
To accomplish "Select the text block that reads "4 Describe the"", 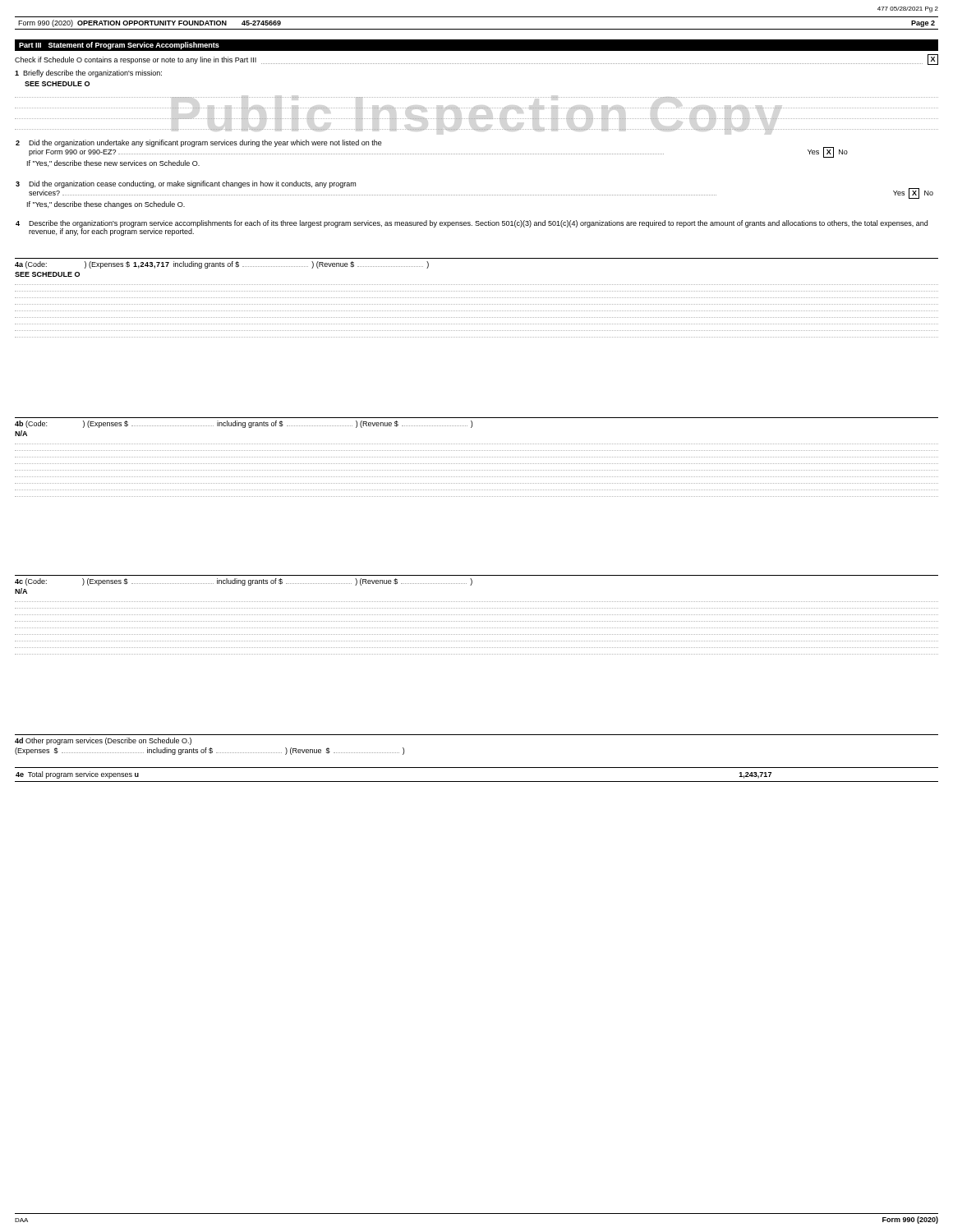I will 476,227.
